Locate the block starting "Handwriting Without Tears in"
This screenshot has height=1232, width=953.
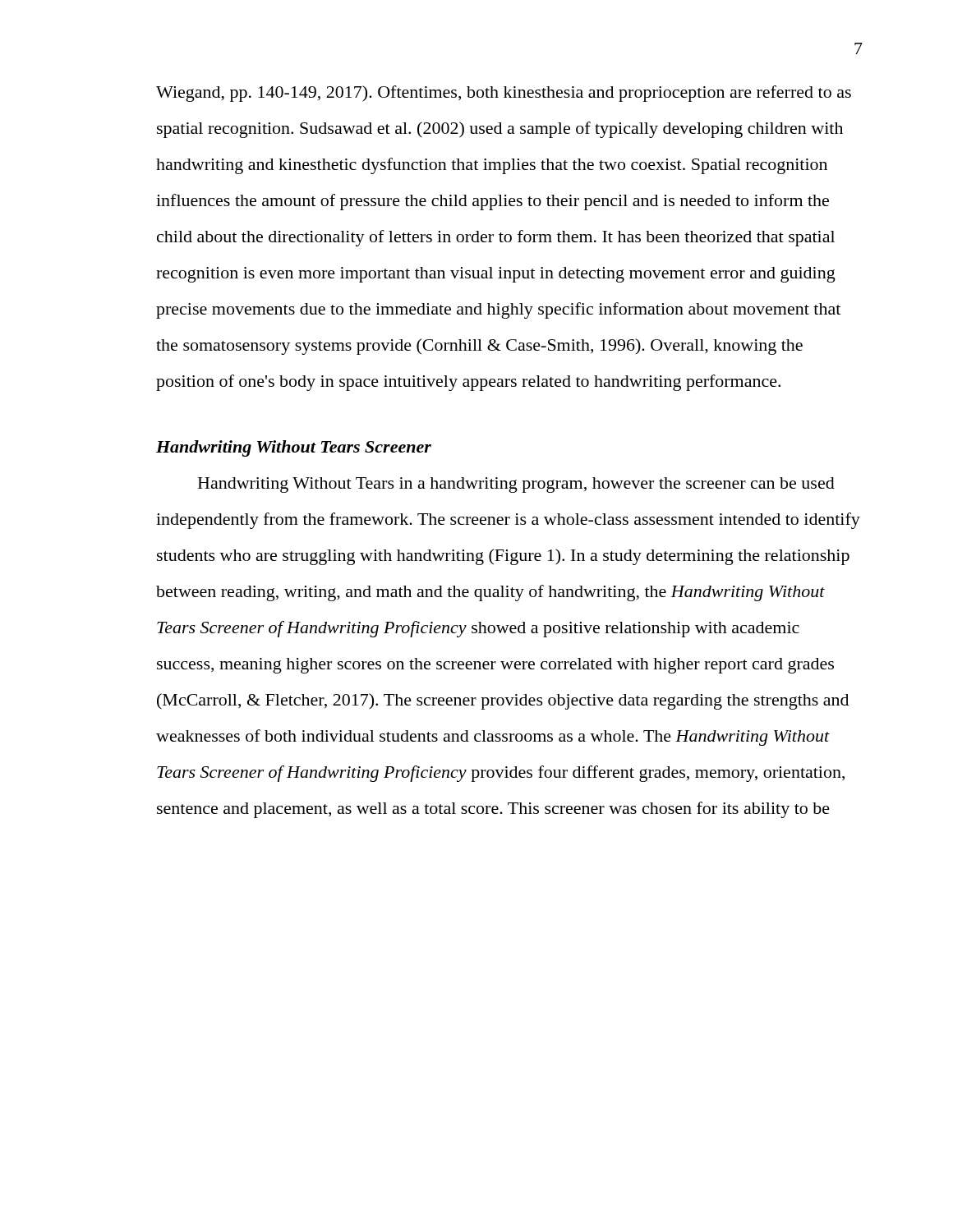516,485
